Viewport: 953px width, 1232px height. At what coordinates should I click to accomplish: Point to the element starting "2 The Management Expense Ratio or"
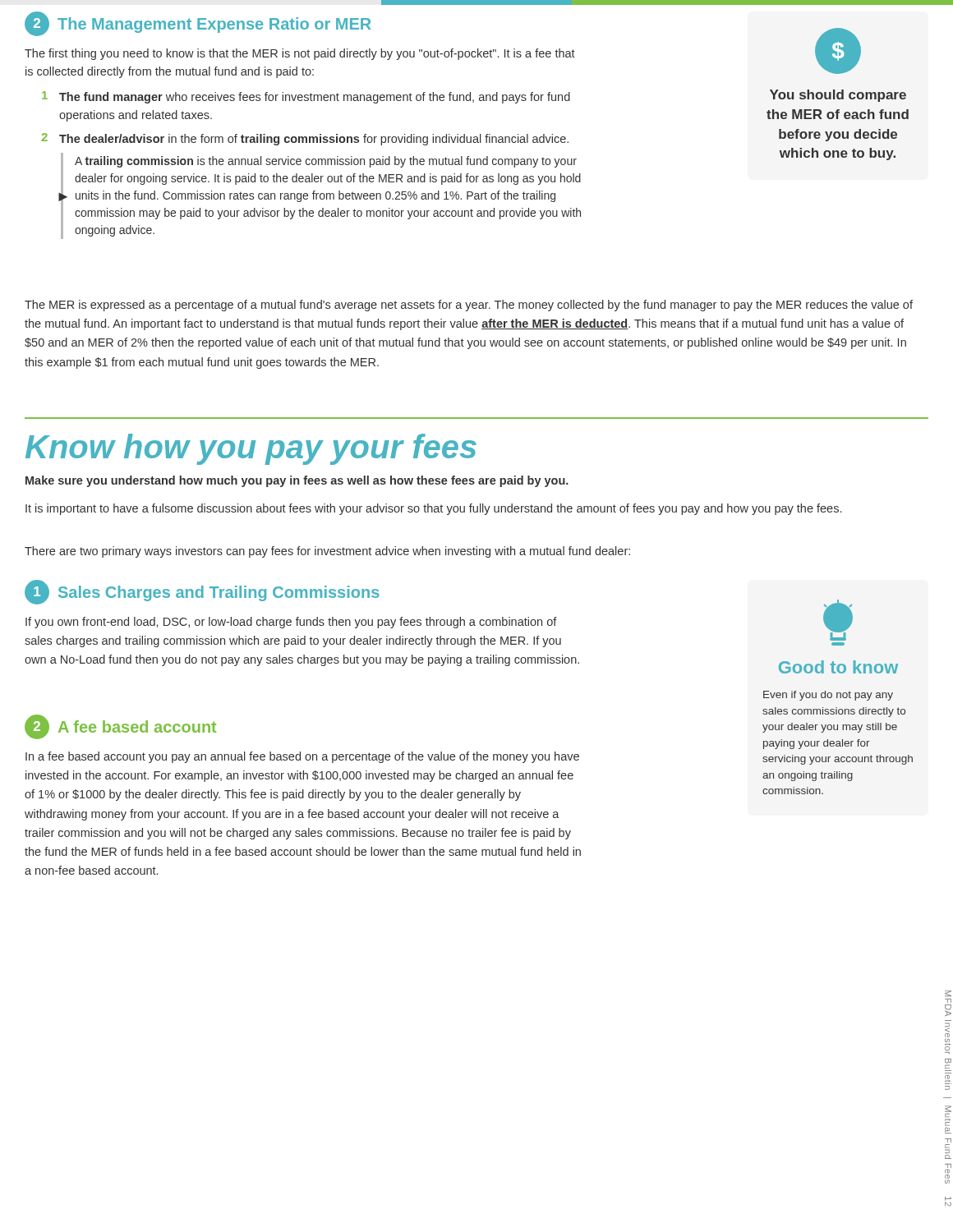click(198, 24)
